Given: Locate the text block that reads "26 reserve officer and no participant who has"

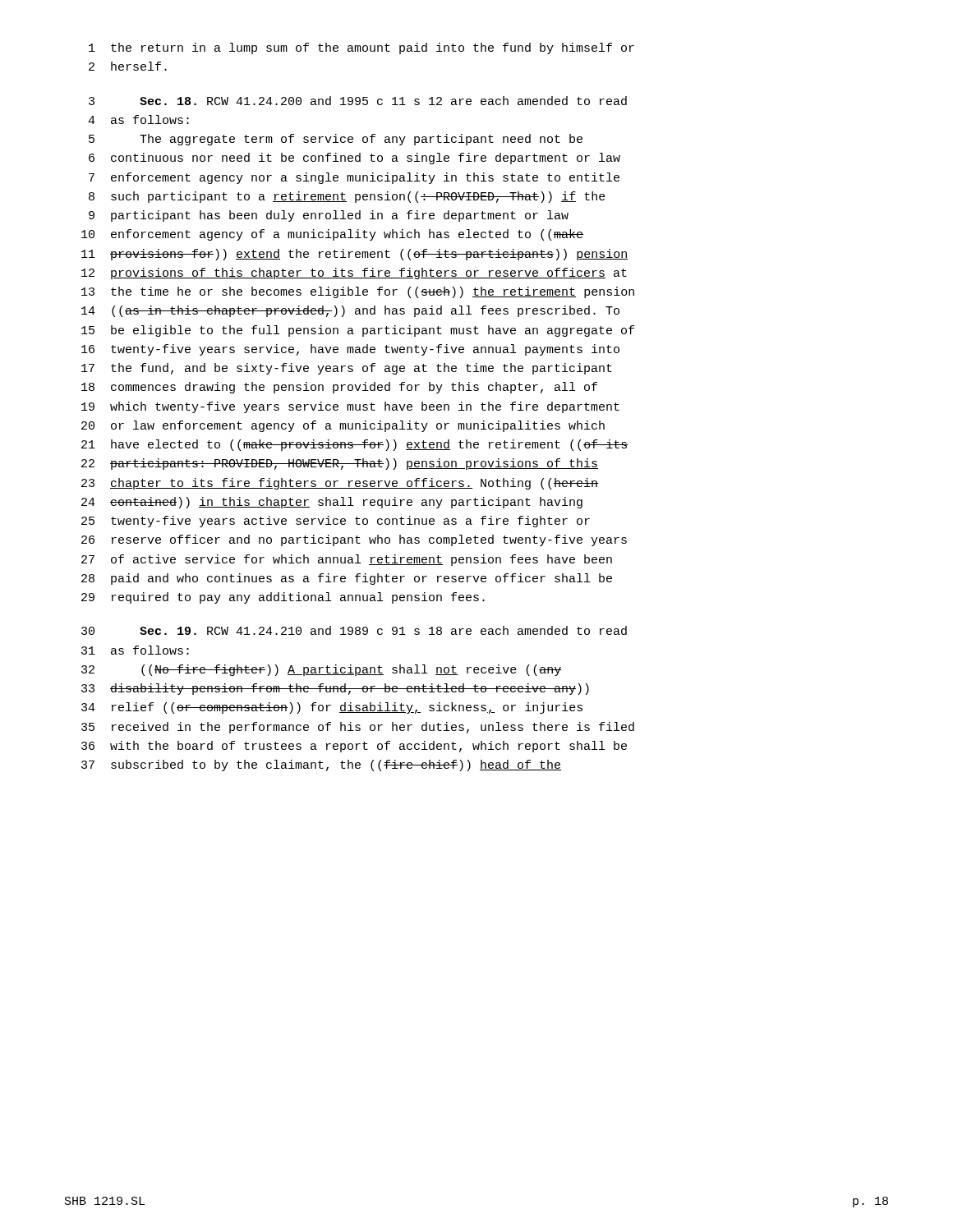Looking at the screenshot, I should pos(476,541).
